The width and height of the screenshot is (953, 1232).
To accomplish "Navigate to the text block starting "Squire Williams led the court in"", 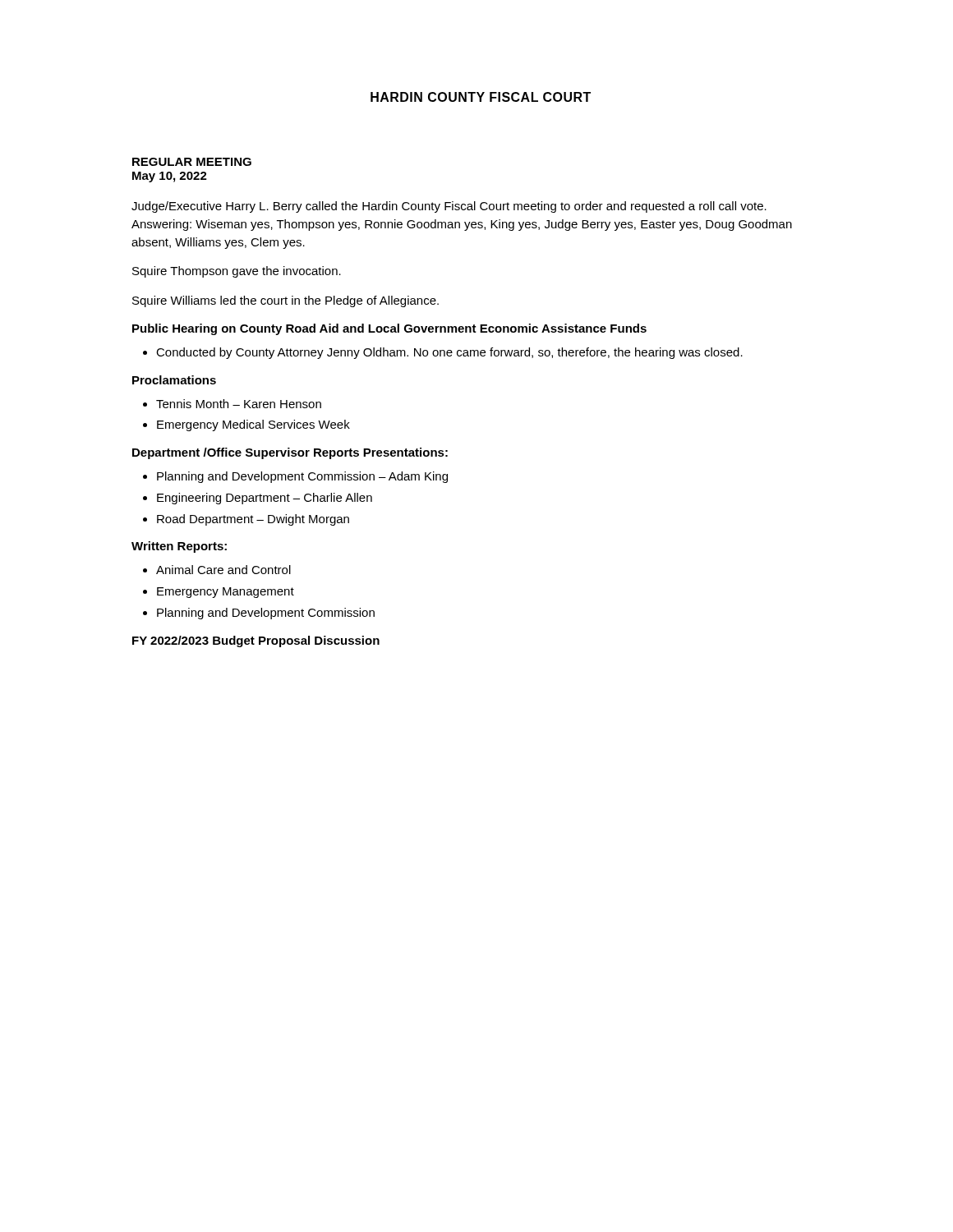I will click(x=286, y=300).
